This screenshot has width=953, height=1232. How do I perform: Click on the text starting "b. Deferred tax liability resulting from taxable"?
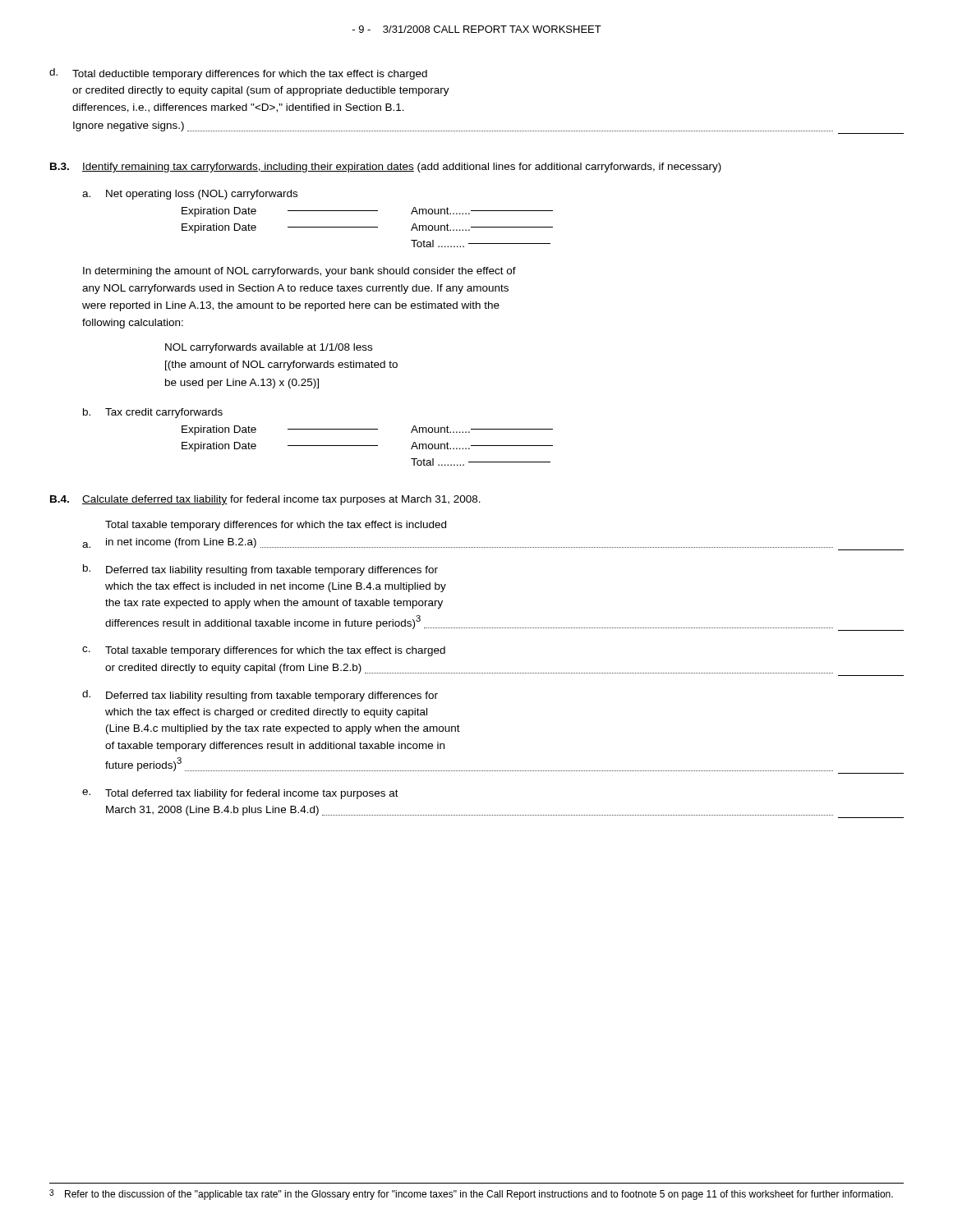point(260,570)
